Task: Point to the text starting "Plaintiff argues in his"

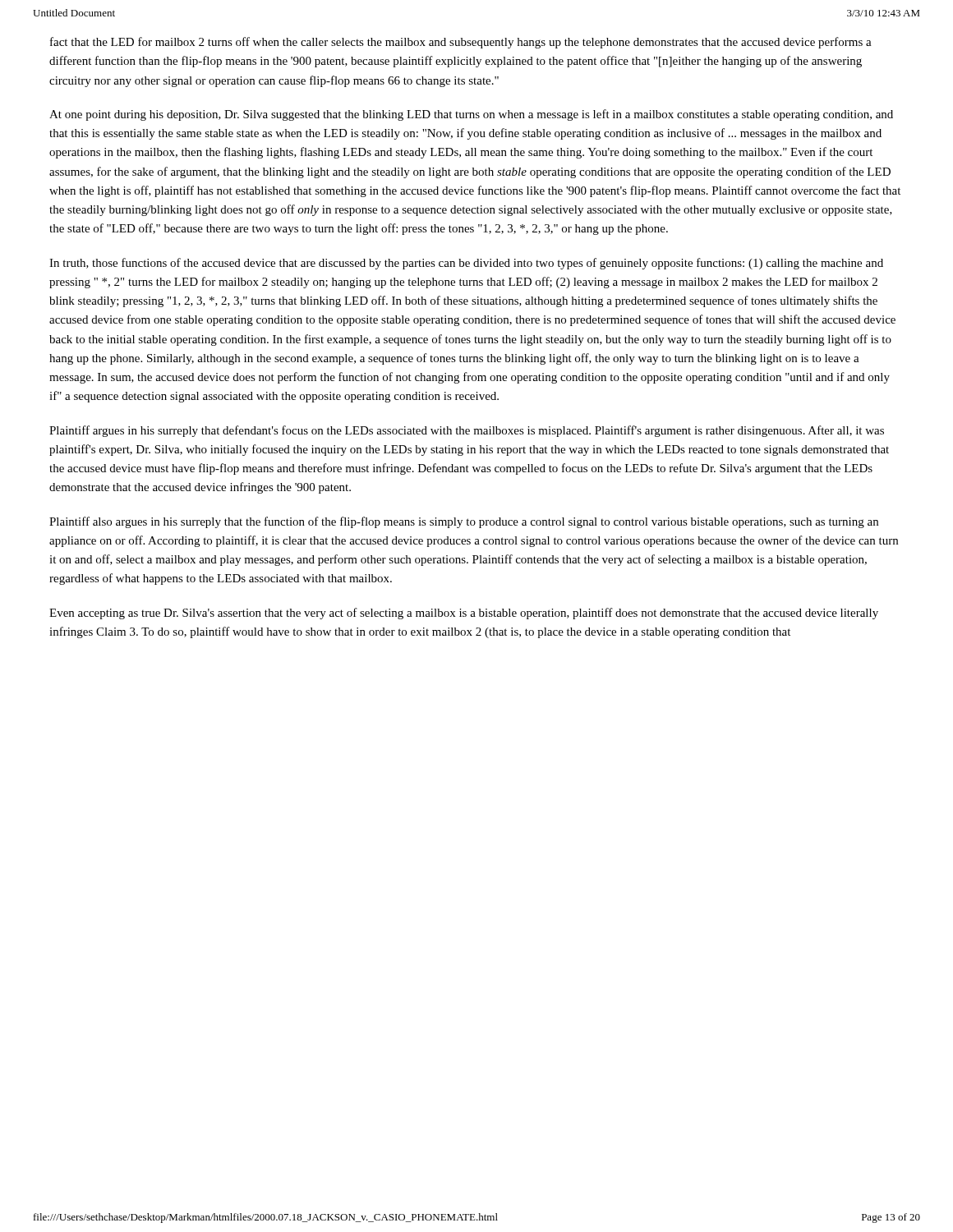Action: (x=469, y=459)
